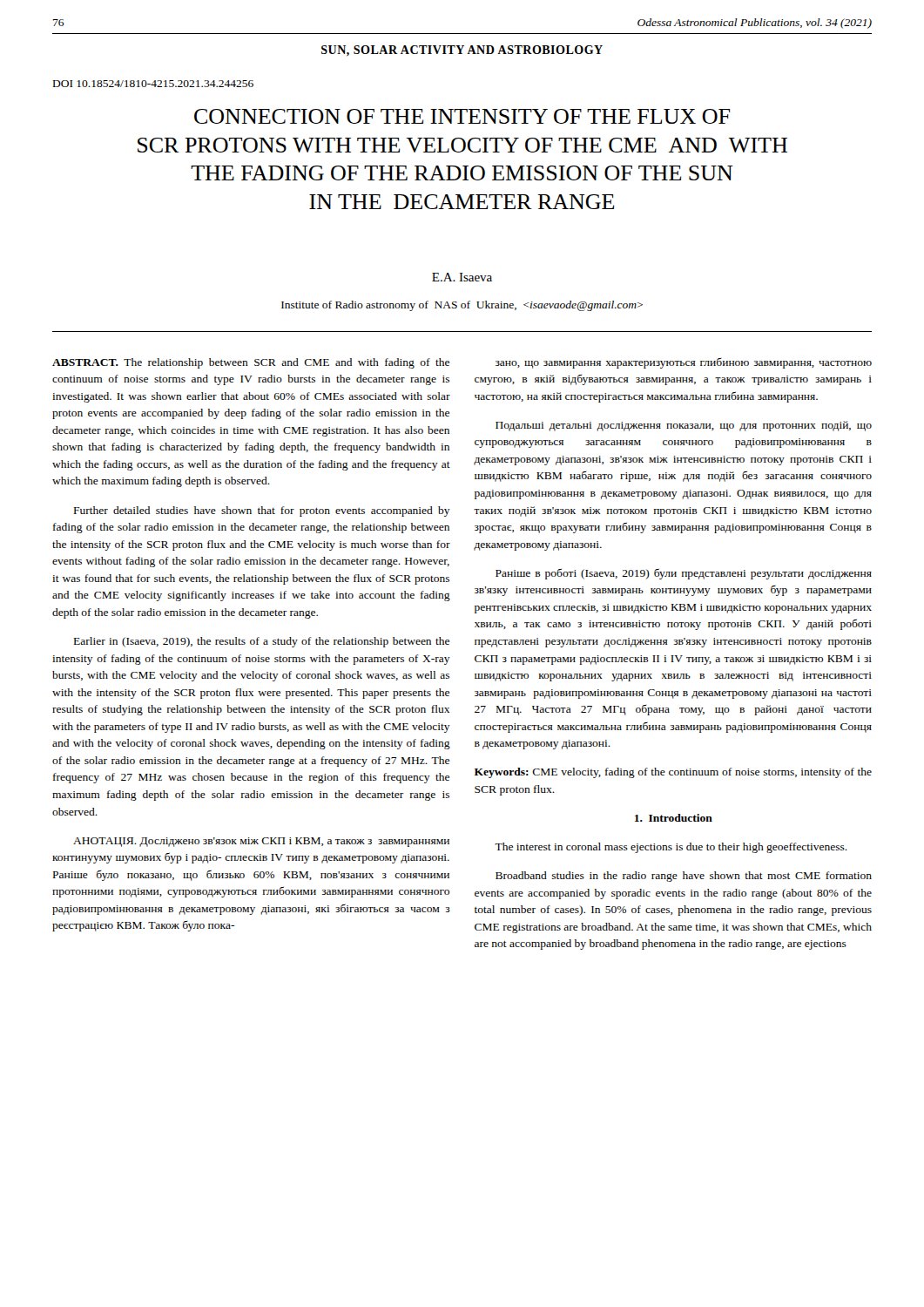
Task: Where is the passage that starts "зано, що завмирання характеризуються глибиною завмирання, частотною"?
Action: [673, 653]
